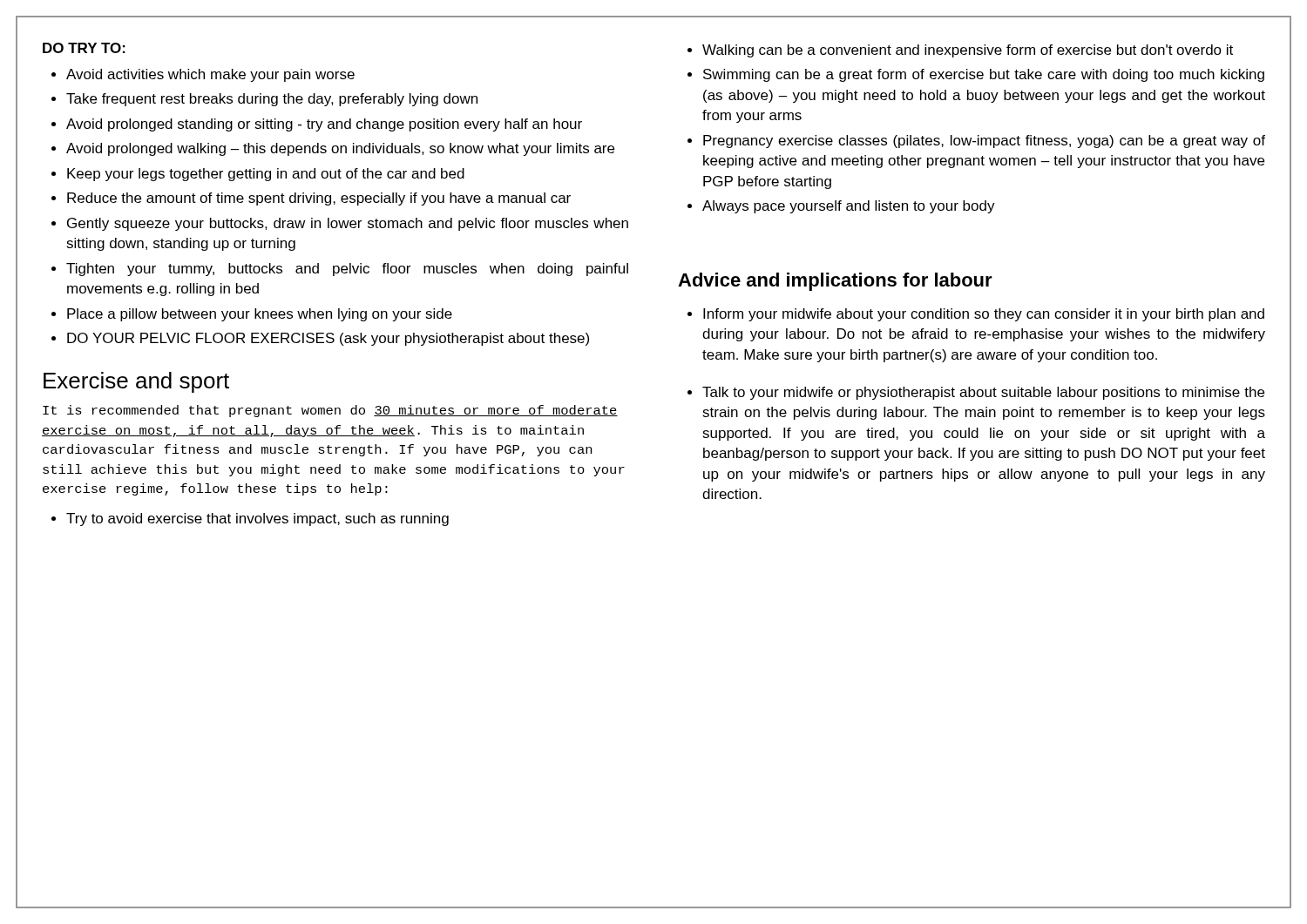Click where it says "DO TRY TO:"
Viewport: 1307px width, 924px height.
pos(84,48)
